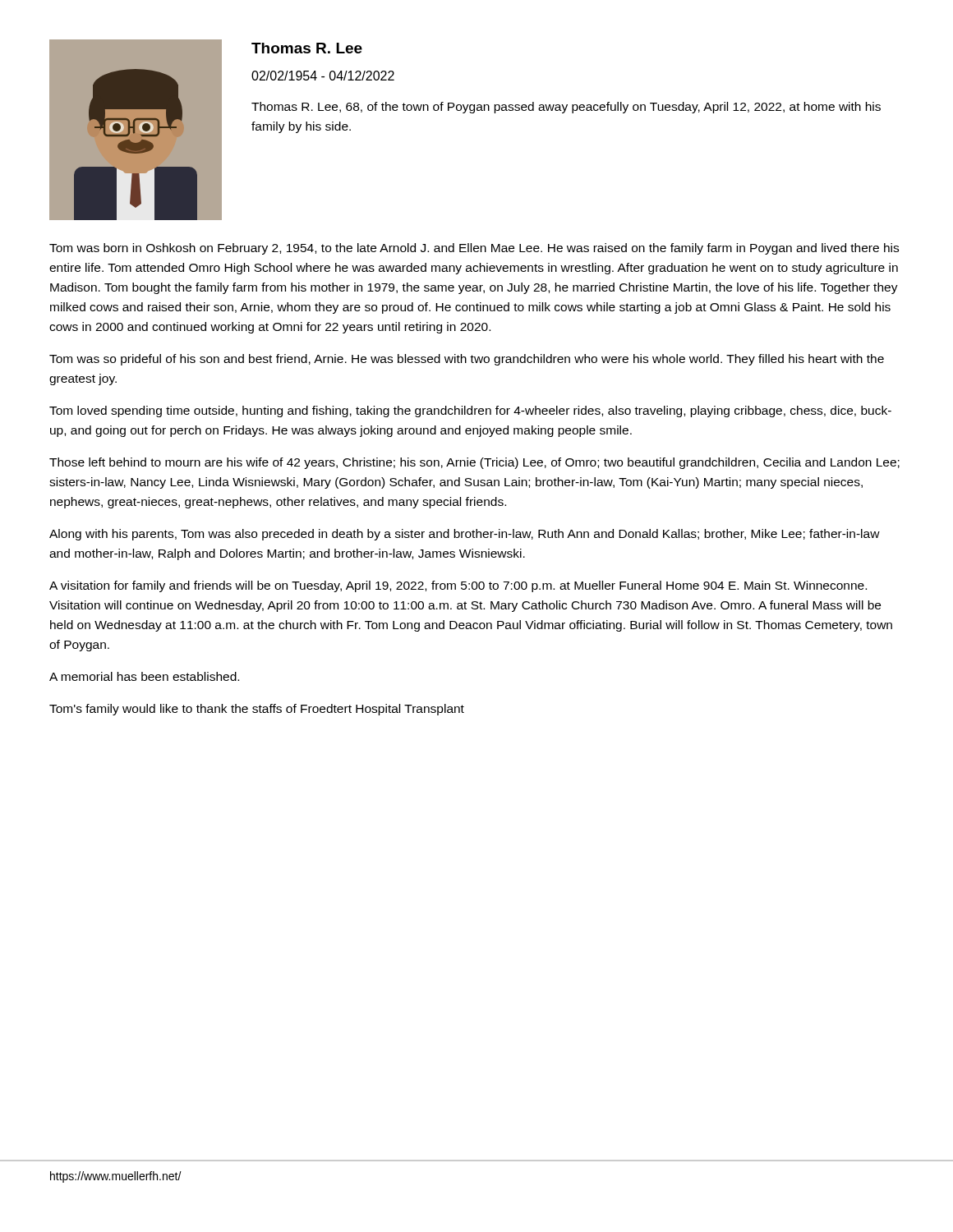Locate the block of text that opens with "Along with his parents, Tom"

tap(464, 543)
